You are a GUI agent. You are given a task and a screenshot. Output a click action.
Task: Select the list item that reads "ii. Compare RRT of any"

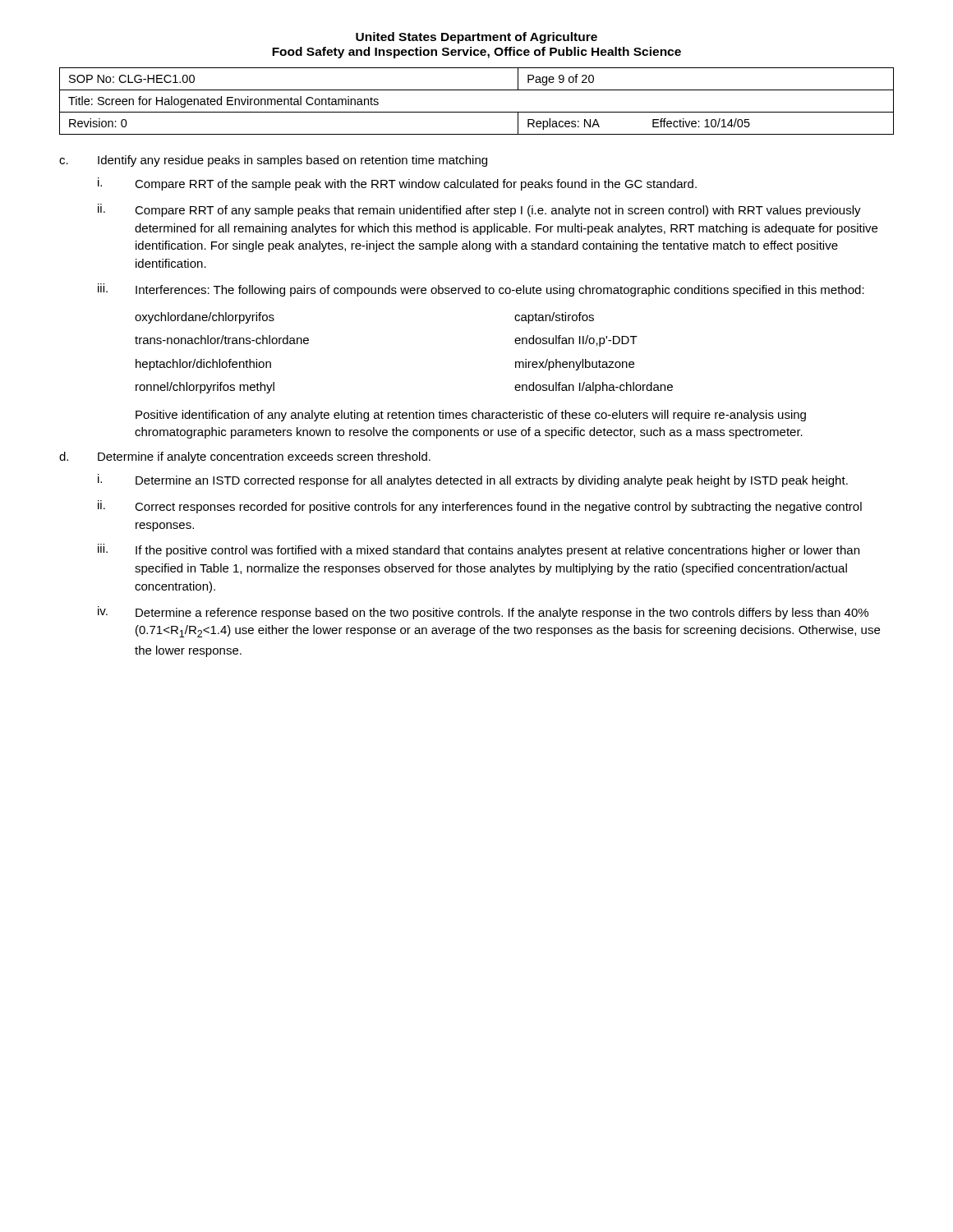pos(495,237)
